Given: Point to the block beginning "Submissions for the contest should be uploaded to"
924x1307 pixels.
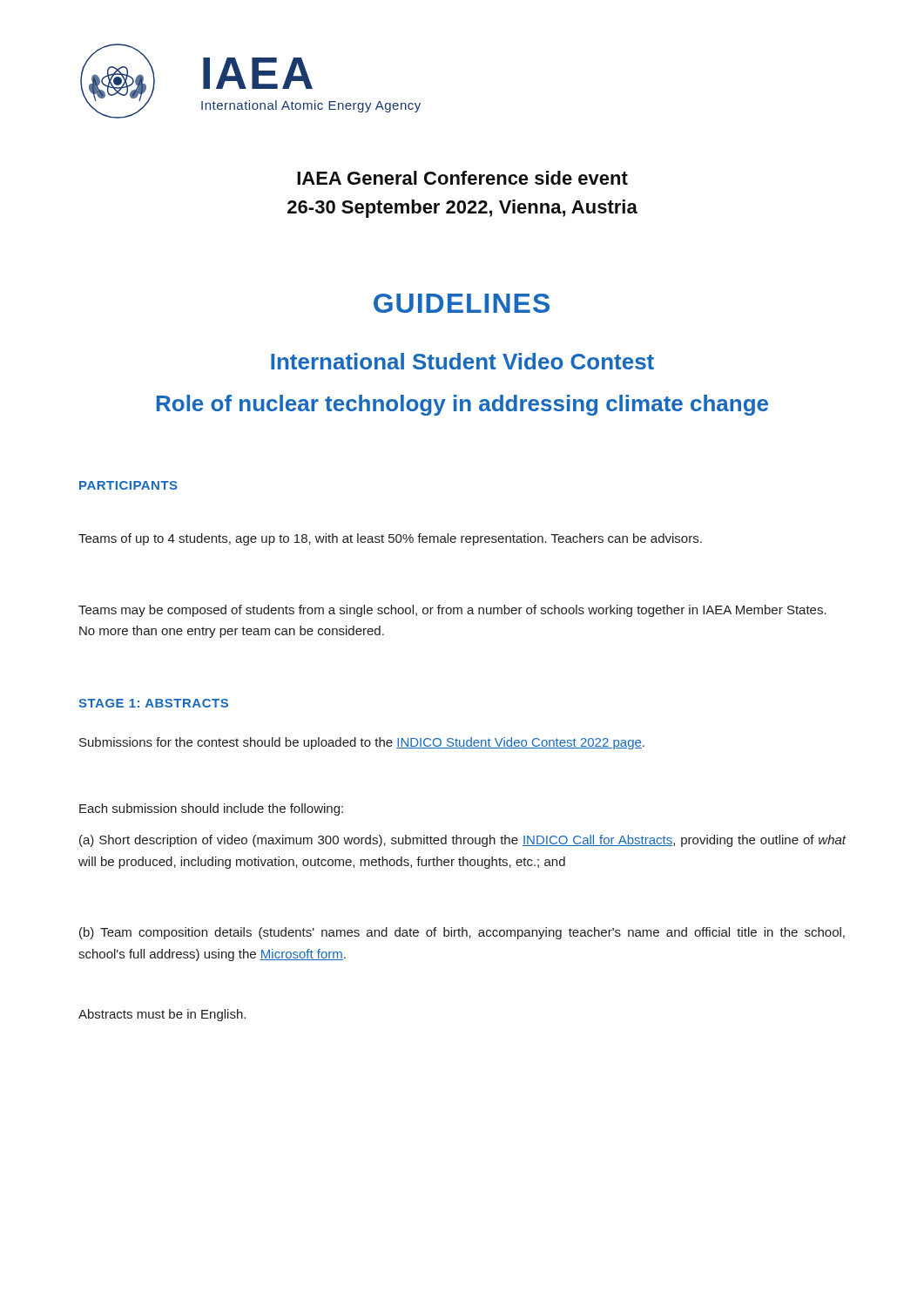Looking at the screenshot, I should (x=362, y=742).
